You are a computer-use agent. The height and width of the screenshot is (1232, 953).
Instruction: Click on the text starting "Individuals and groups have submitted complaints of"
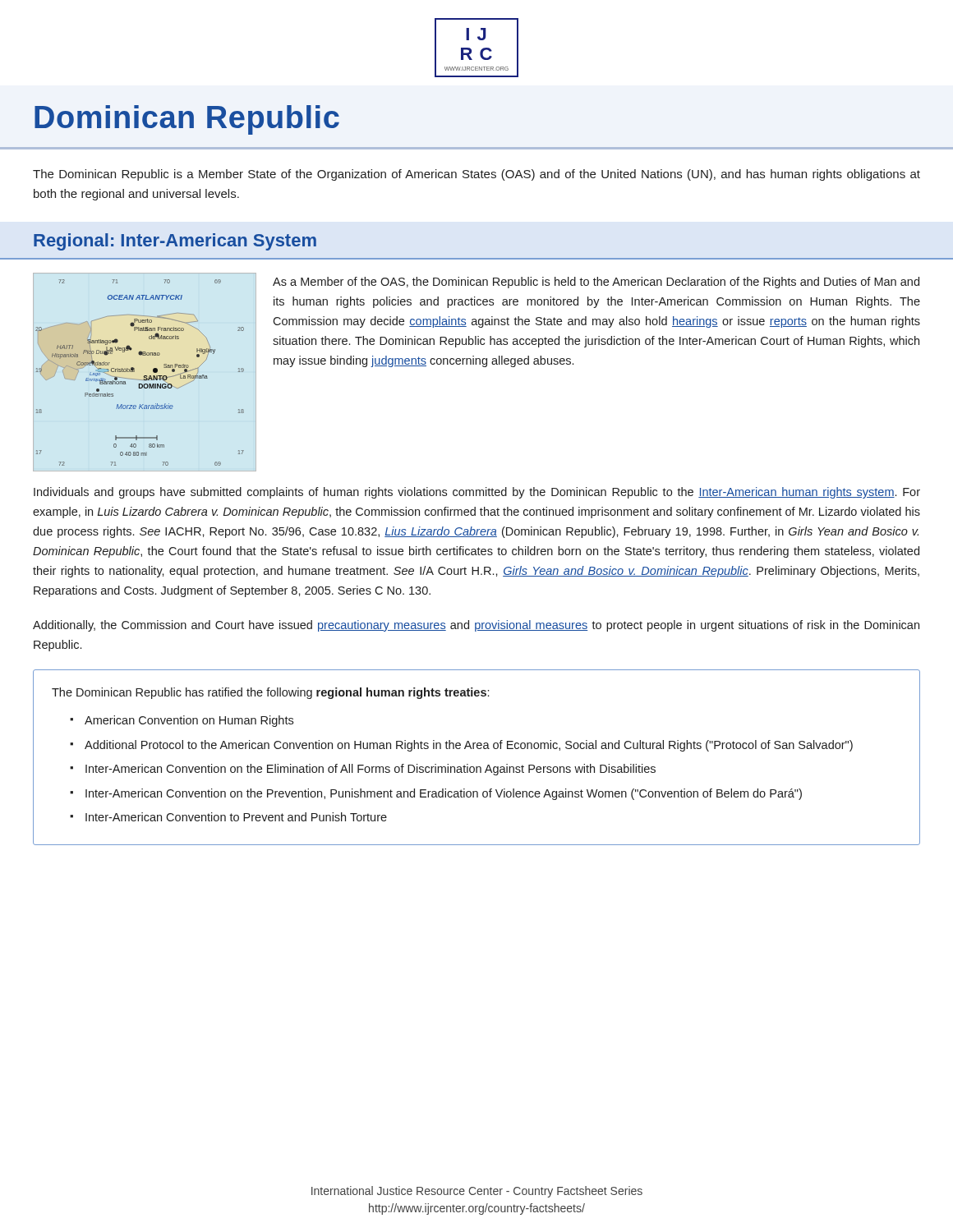point(476,541)
